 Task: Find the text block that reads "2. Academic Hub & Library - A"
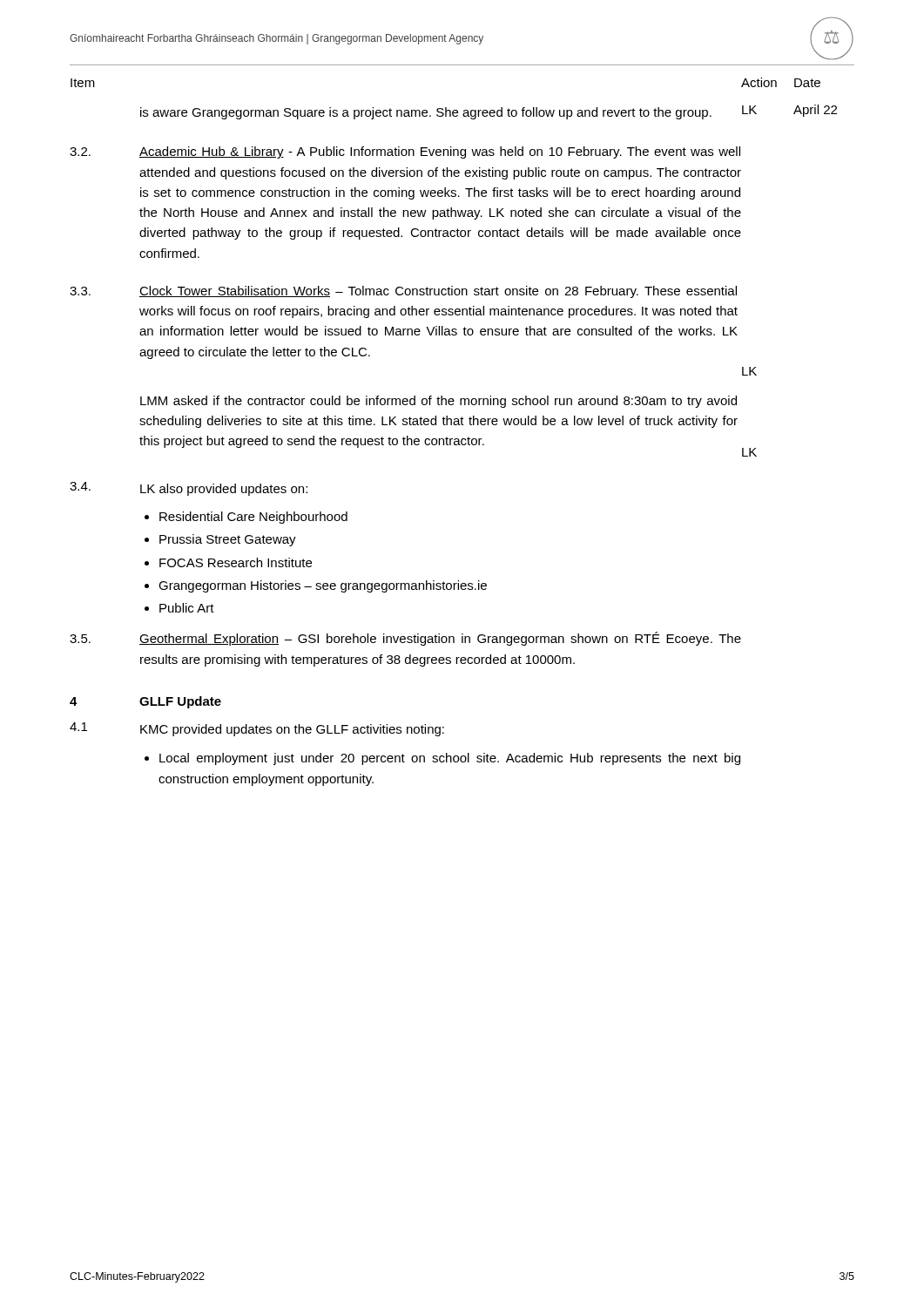point(462,202)
